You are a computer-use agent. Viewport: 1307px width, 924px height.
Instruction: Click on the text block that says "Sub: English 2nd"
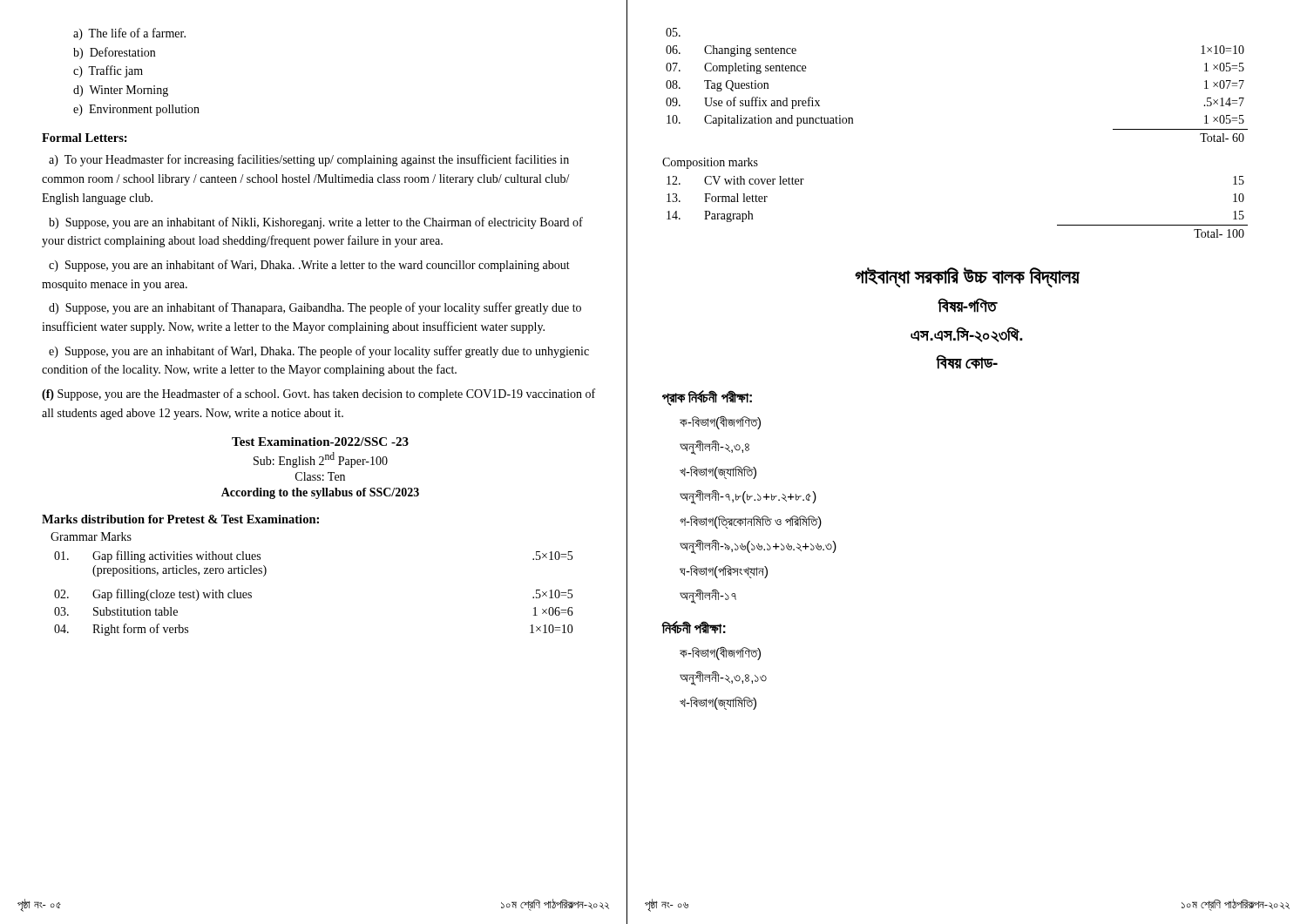pos(320,460)
